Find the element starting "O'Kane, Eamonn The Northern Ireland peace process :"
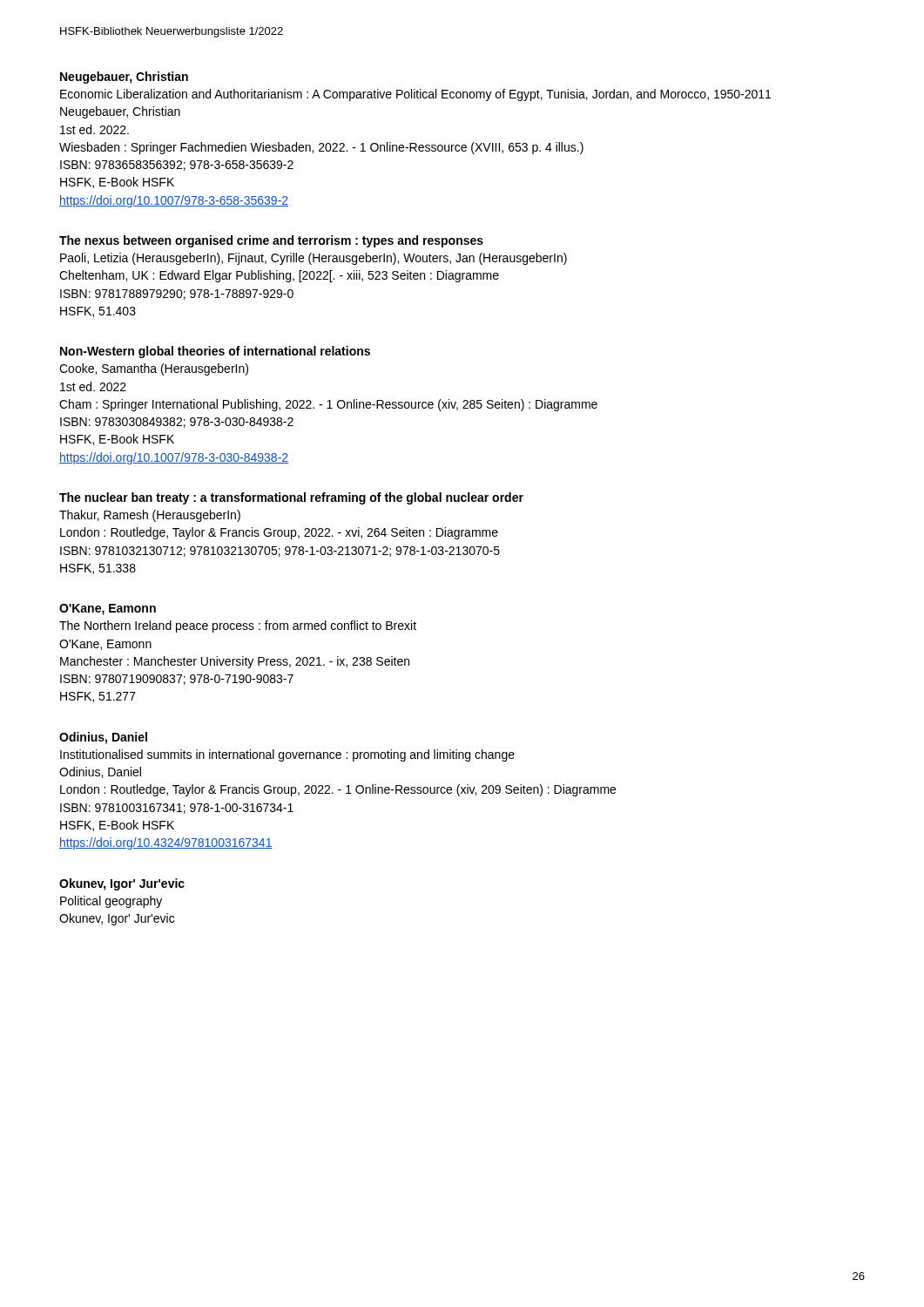The width and height of the screenshot is (924, 1307). click(x=108, y=609)
